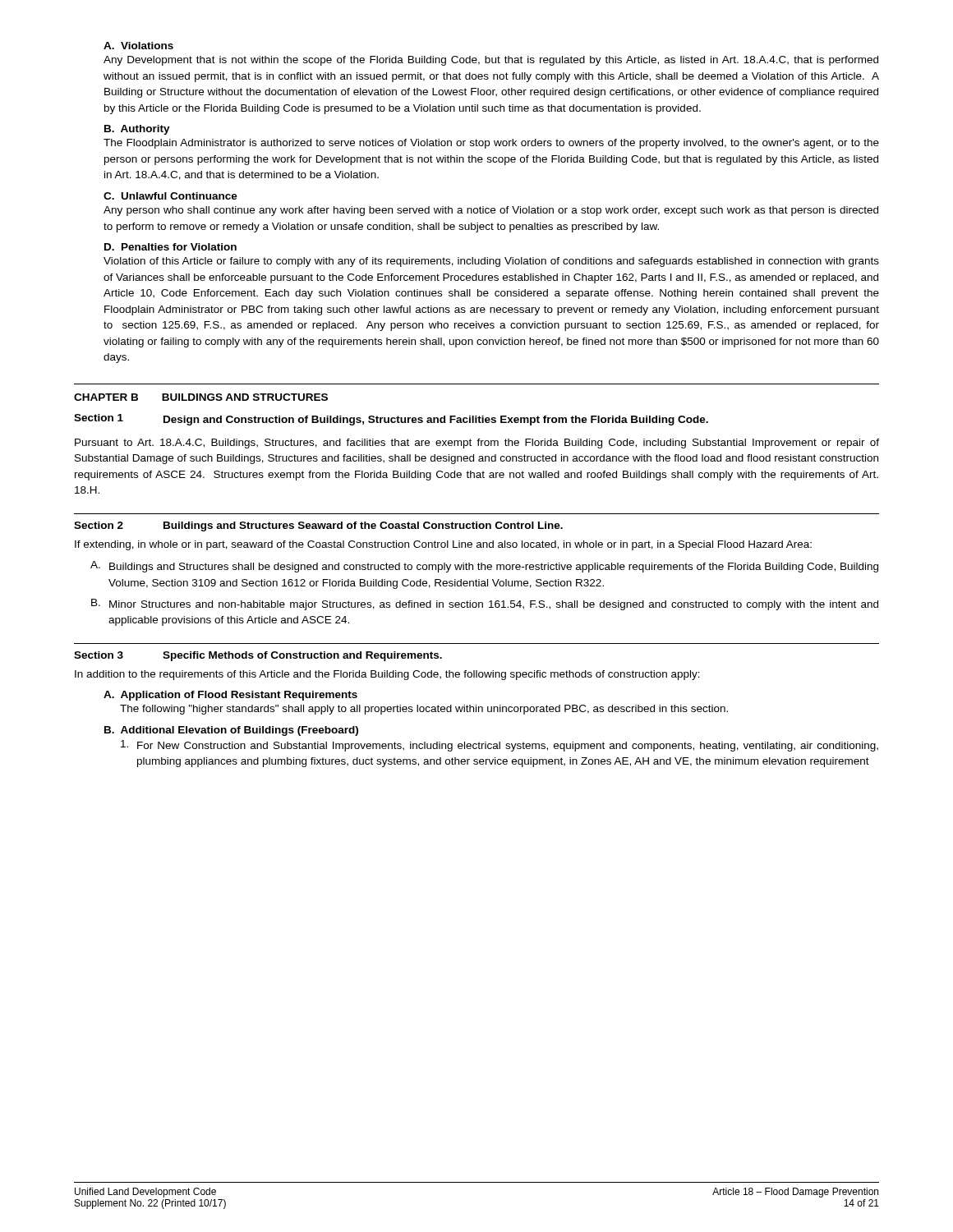Locate the passage starting "Pursuant to Art. 18.A.4.C, Buildings, Structures, and facilities"
Screen dimensions: 1232x953
coord(476,466)
